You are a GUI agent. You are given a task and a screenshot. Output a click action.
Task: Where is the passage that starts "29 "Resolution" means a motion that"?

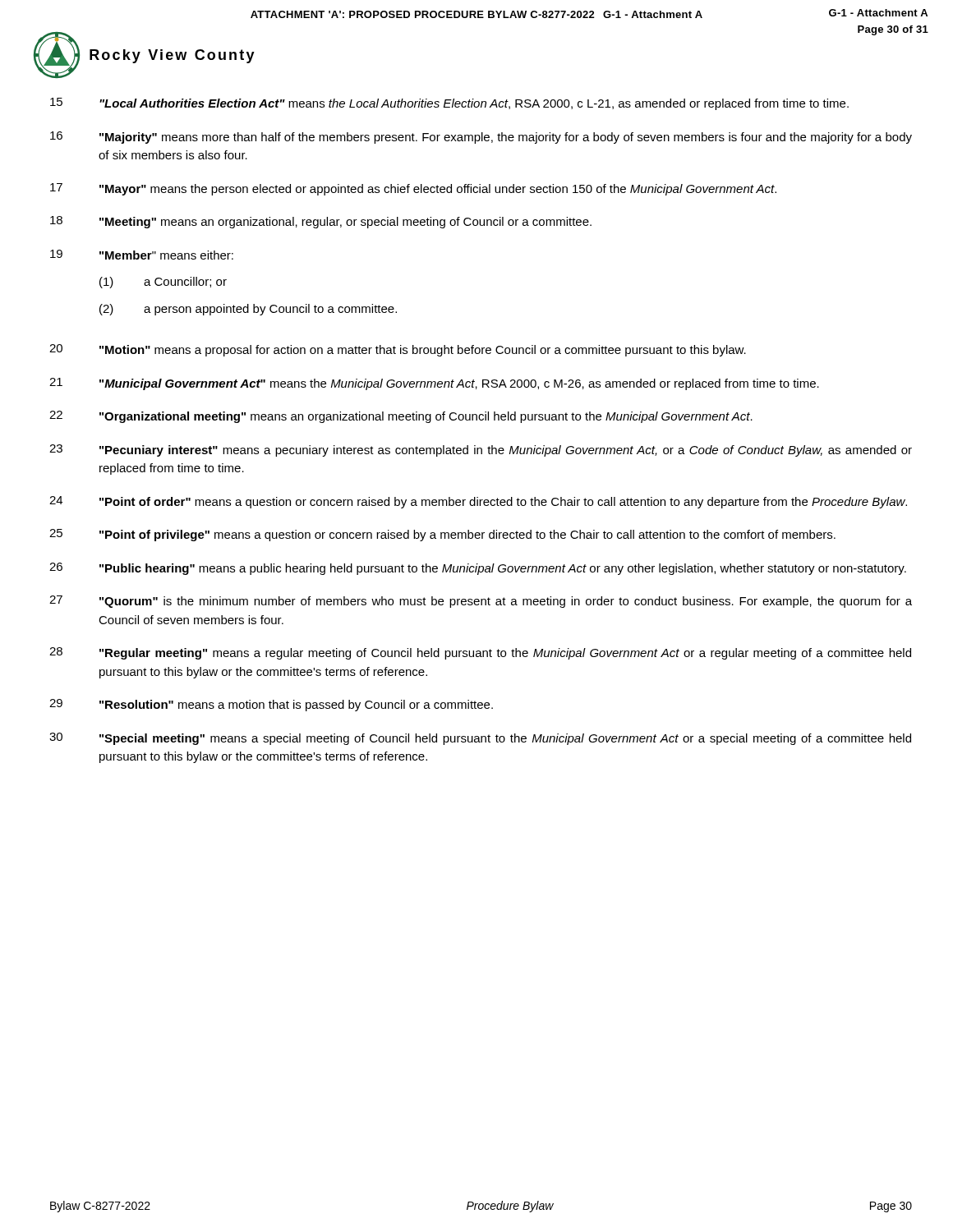(481, 705)
